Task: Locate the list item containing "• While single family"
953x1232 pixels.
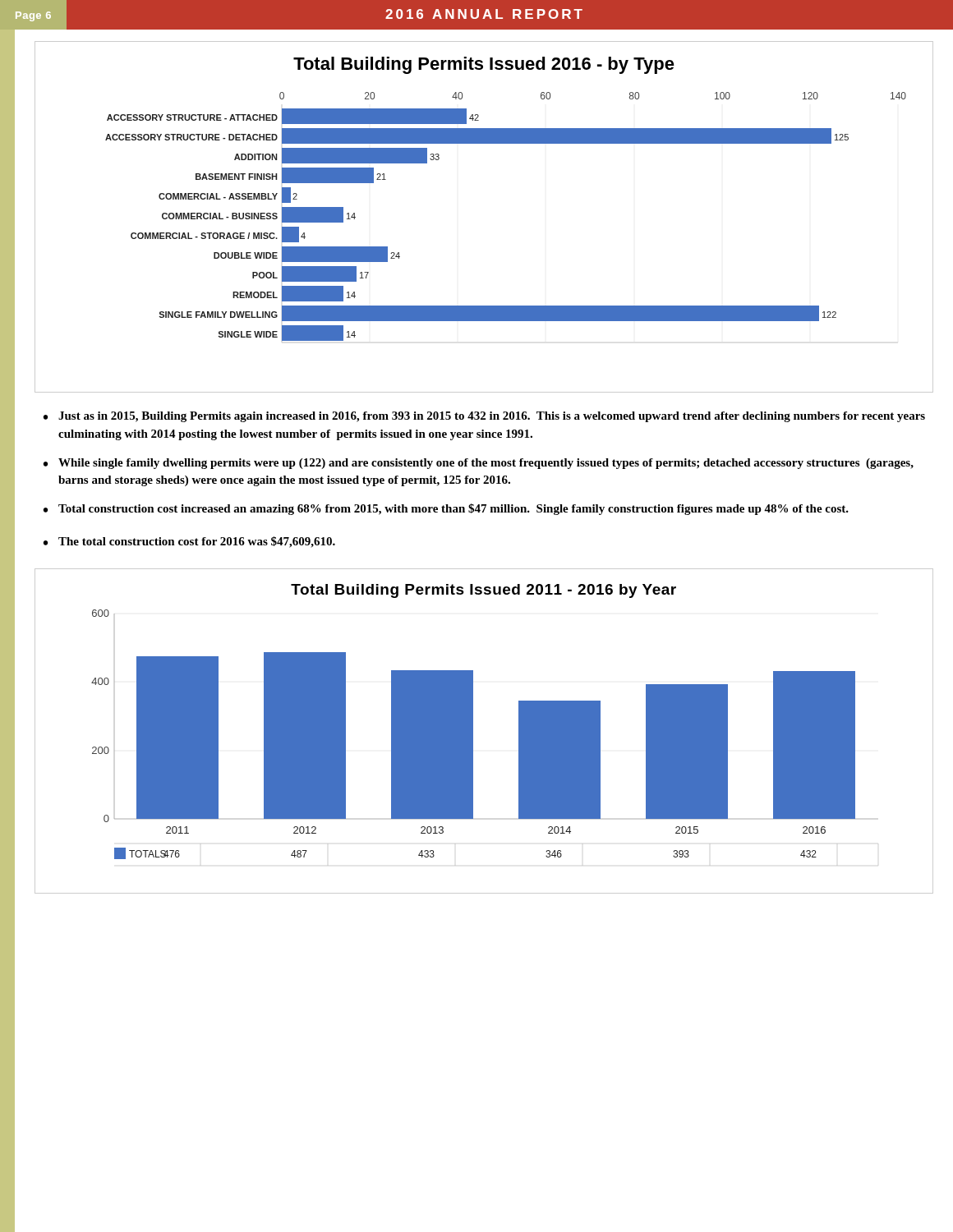Action: click(x=488, y=472)
